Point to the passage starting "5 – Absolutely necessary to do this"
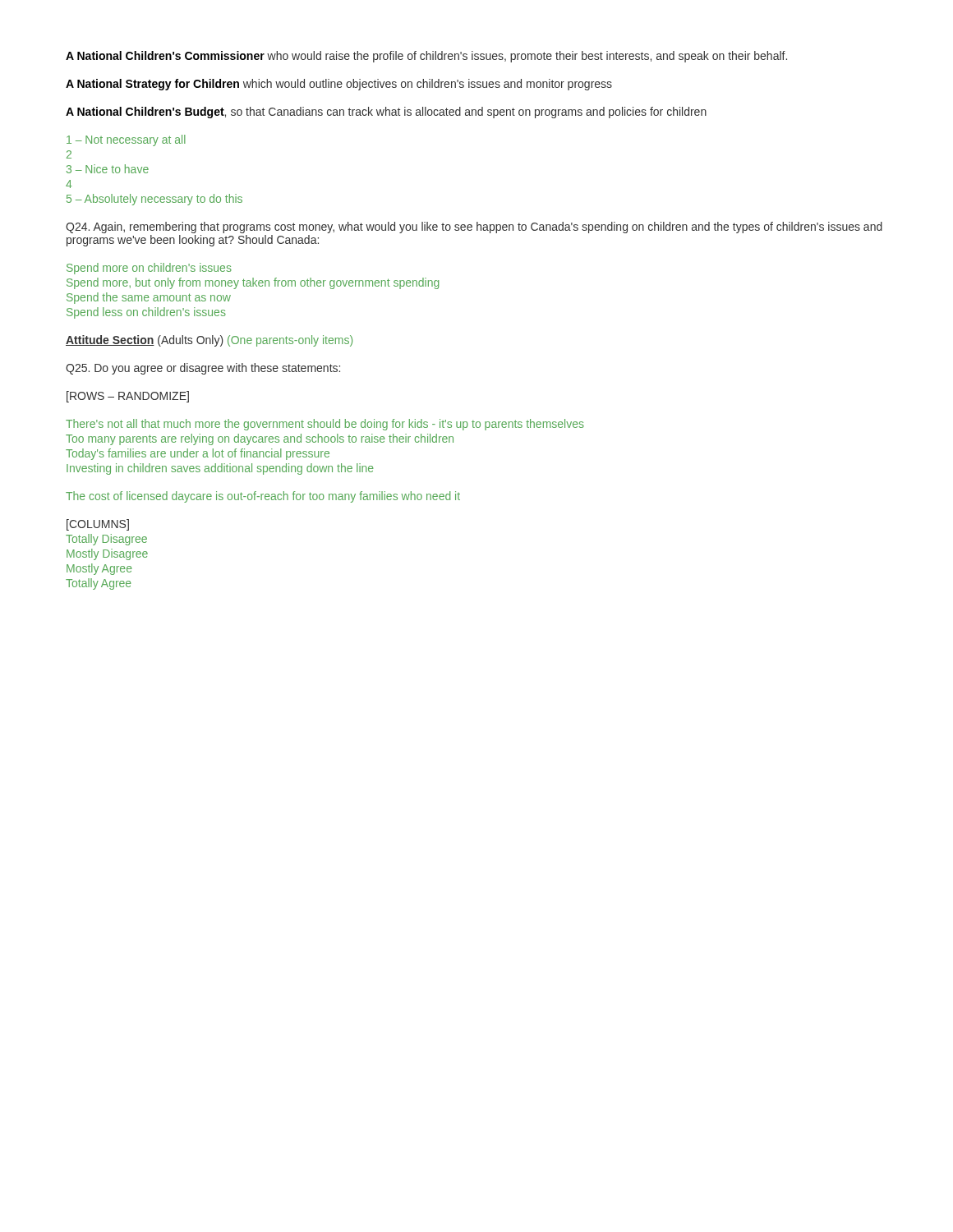 point(154,199)
